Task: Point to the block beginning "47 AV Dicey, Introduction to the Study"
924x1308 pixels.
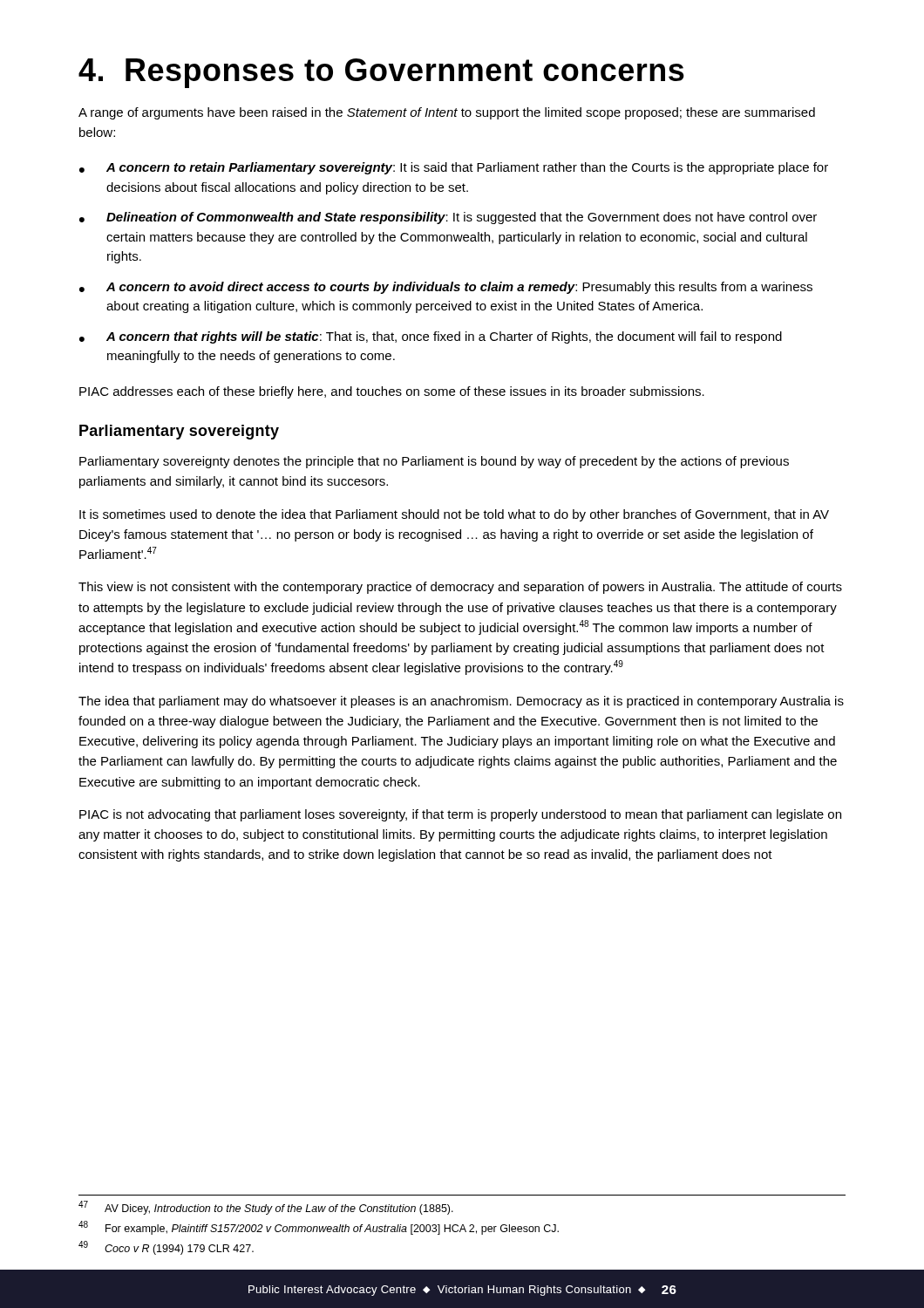Action: coord(462,1208)
